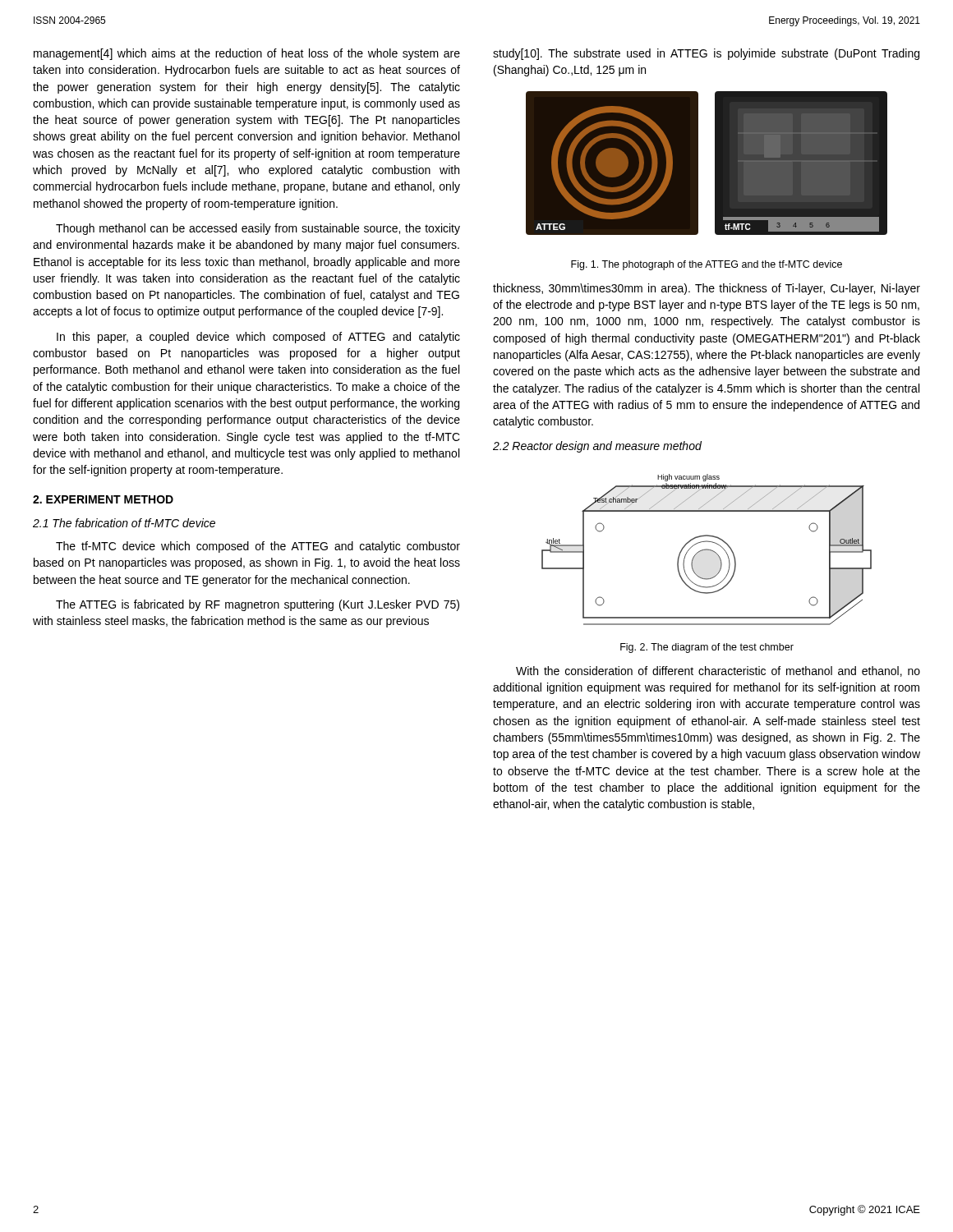
Task: Click the passage that begins "management[4] which aims"
Action: (x=246, y=129)
